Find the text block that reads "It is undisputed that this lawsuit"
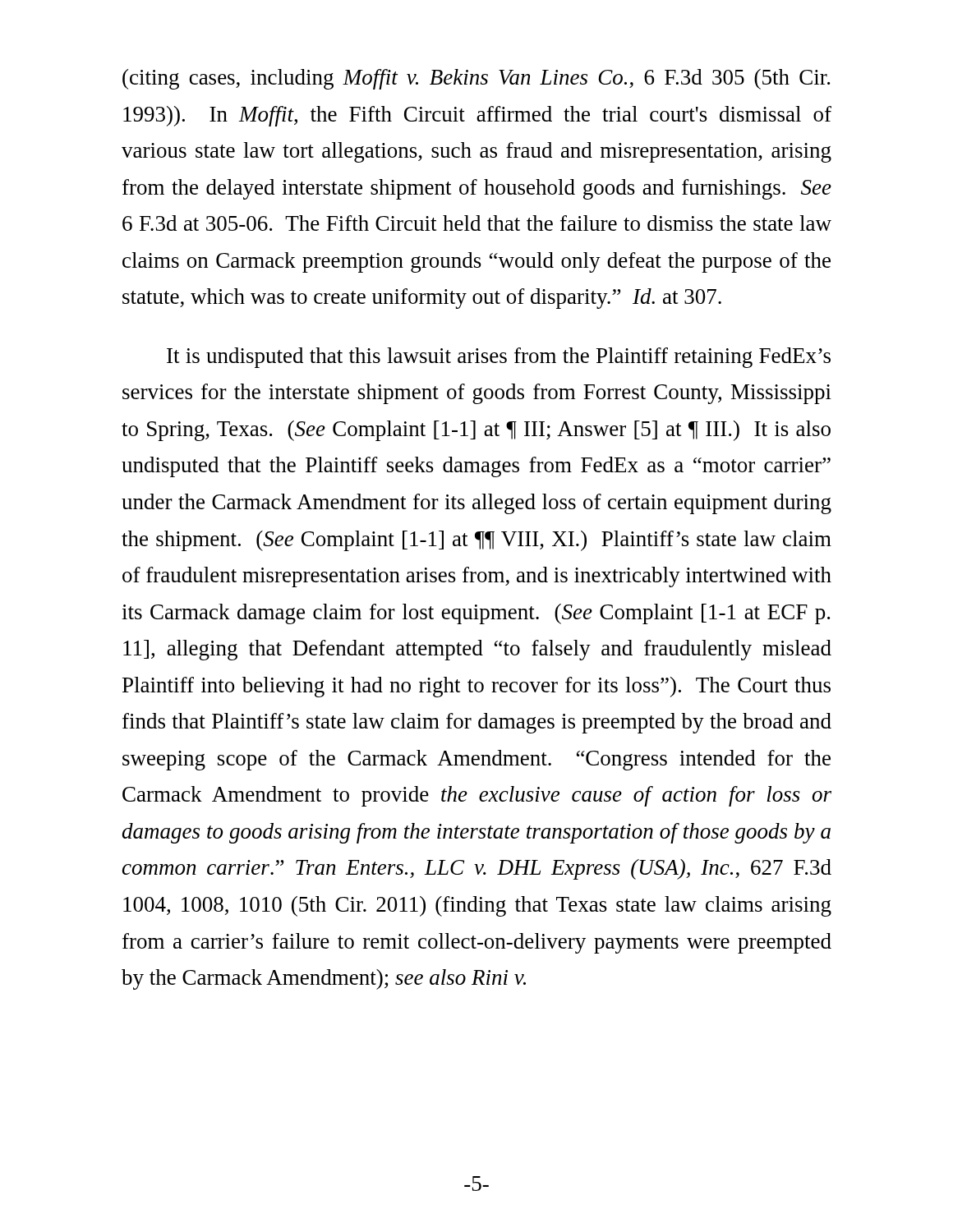The width and height of the screenshot is (953, 1232). tap(499, 358)
